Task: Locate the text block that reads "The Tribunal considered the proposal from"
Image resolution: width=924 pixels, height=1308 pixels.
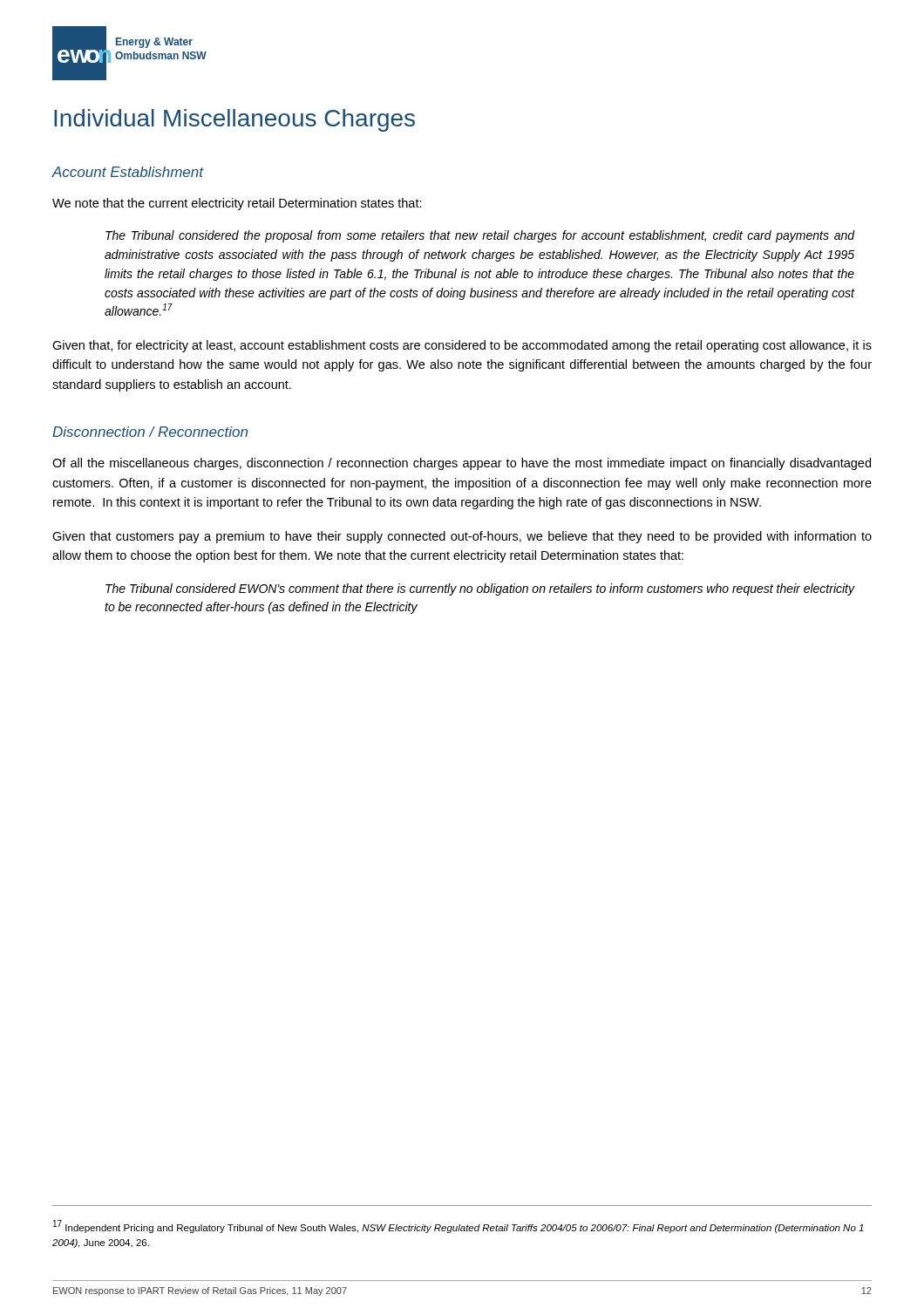Action: [479, 274]
